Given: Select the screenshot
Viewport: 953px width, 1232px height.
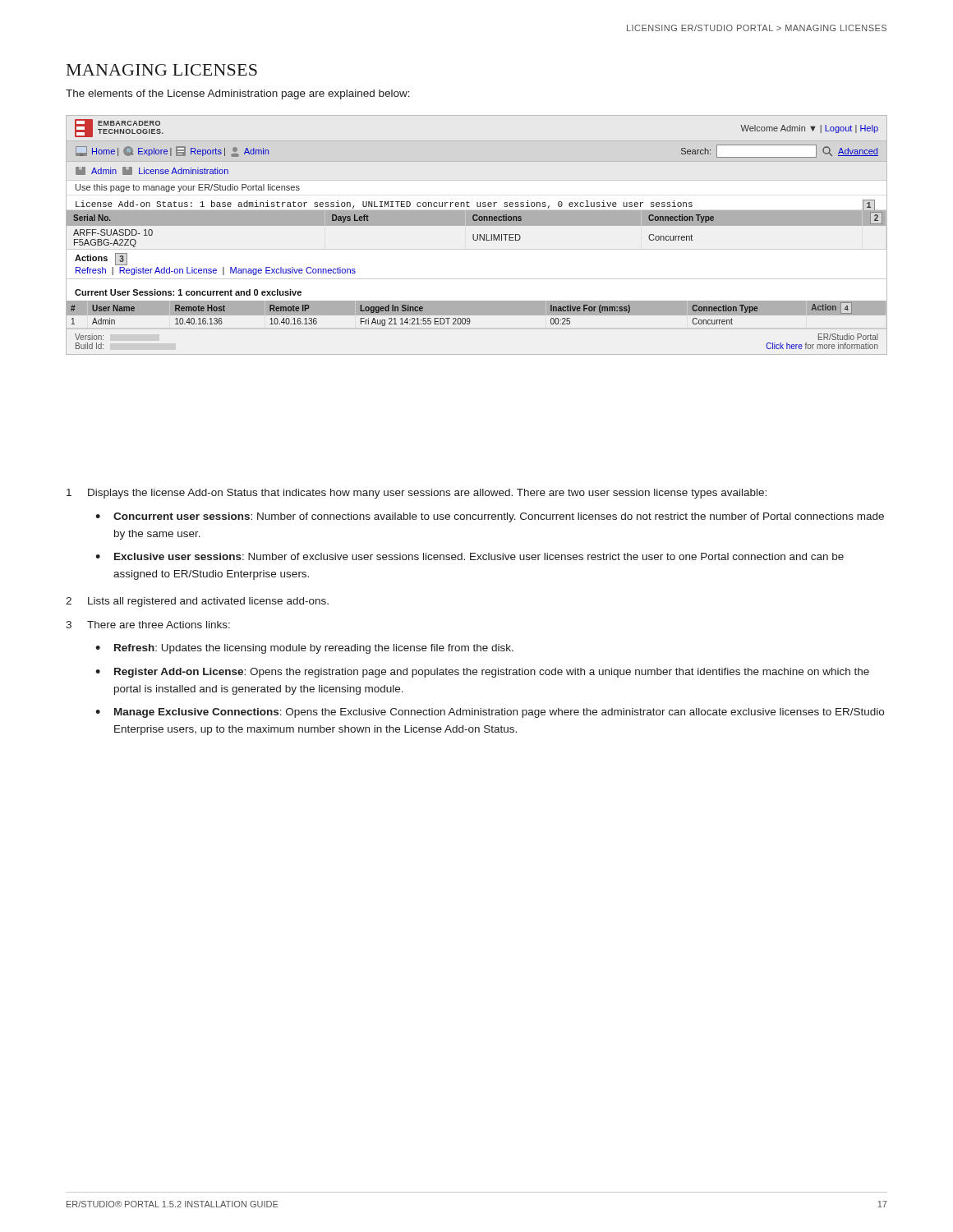Looking at the screenshot, I should click(476, 235).
